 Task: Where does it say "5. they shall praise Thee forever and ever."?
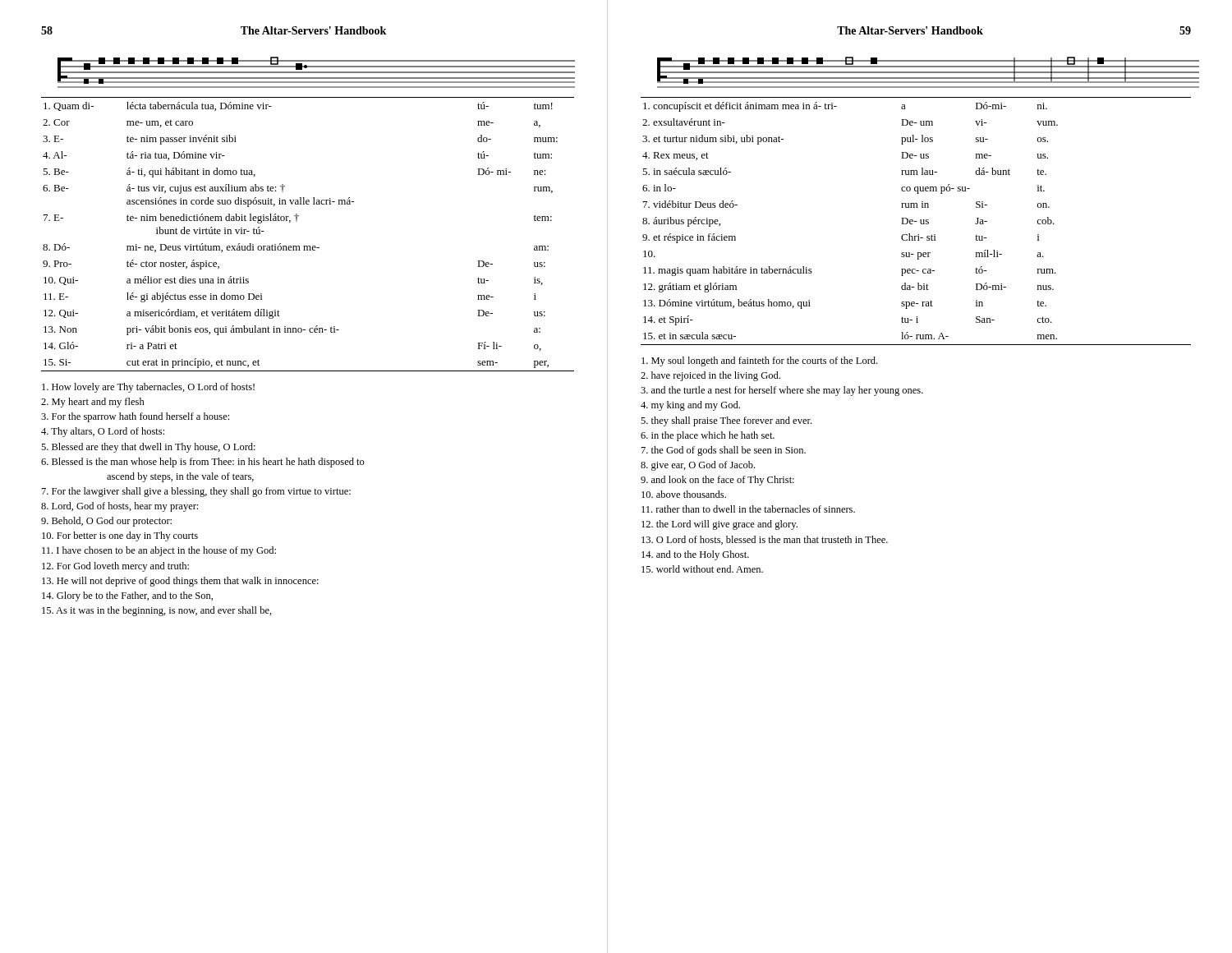pos(726,421)
